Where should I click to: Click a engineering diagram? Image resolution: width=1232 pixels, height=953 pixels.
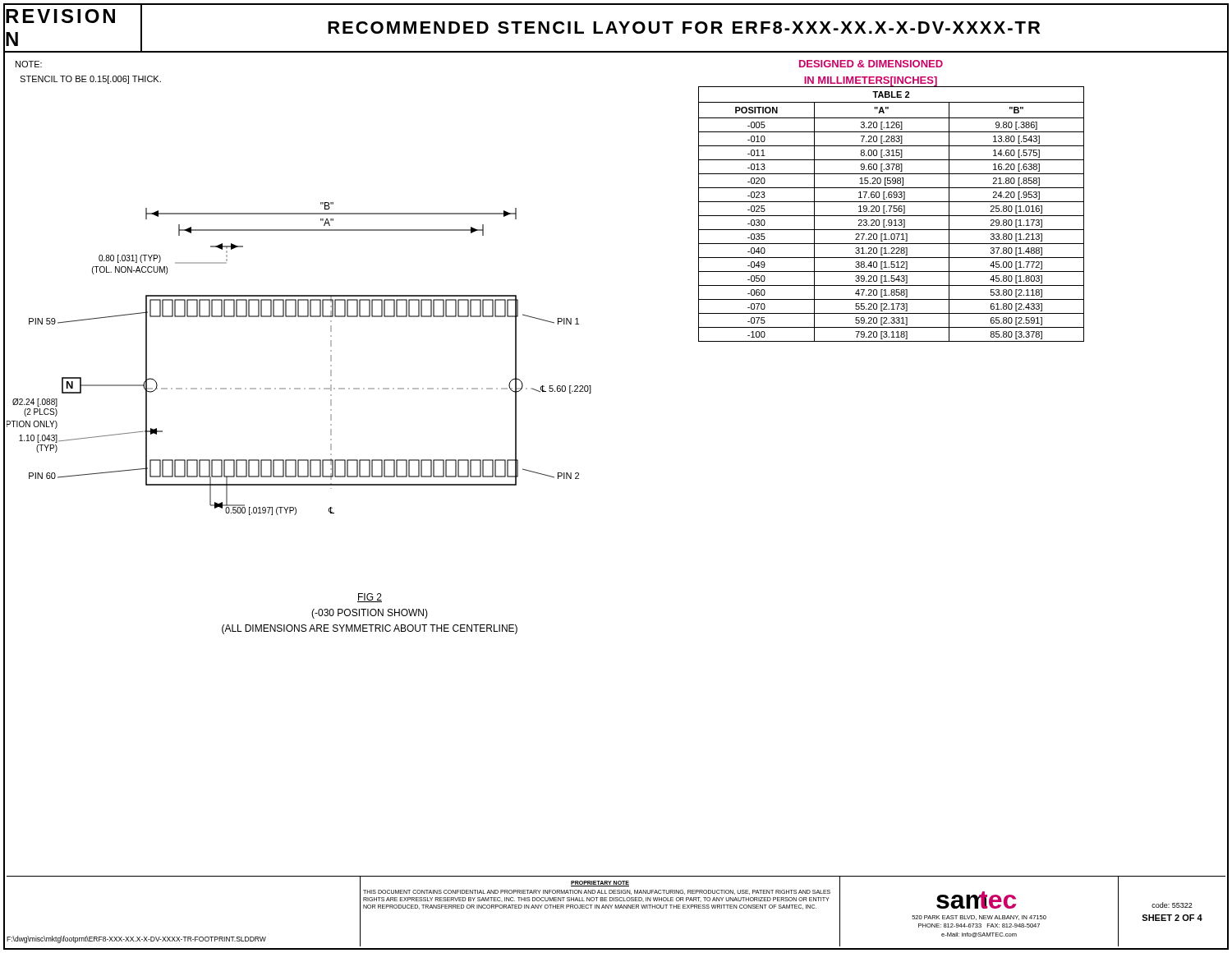pos(335,341)
